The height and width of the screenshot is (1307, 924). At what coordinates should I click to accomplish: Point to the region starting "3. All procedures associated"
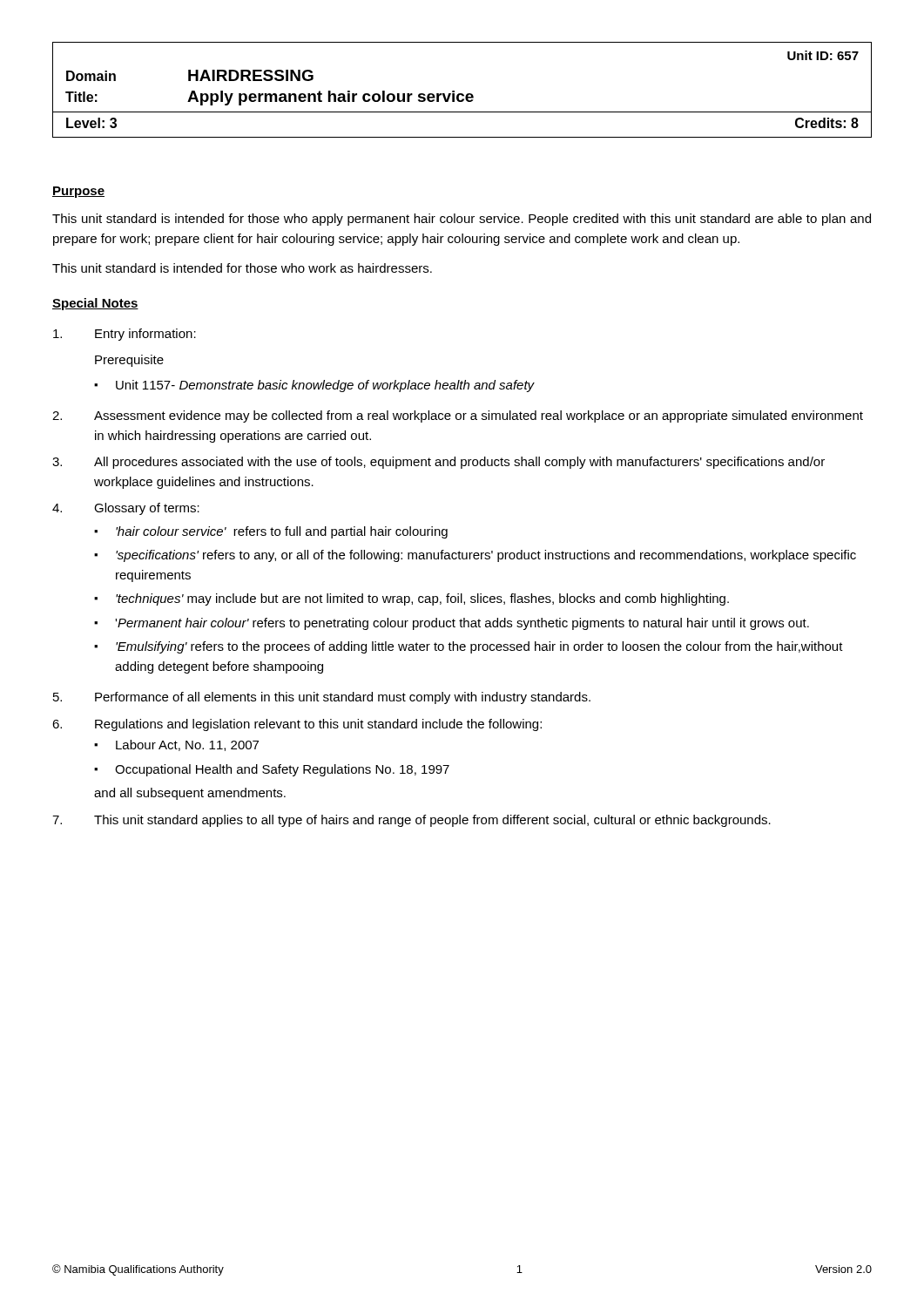(462, 472)
